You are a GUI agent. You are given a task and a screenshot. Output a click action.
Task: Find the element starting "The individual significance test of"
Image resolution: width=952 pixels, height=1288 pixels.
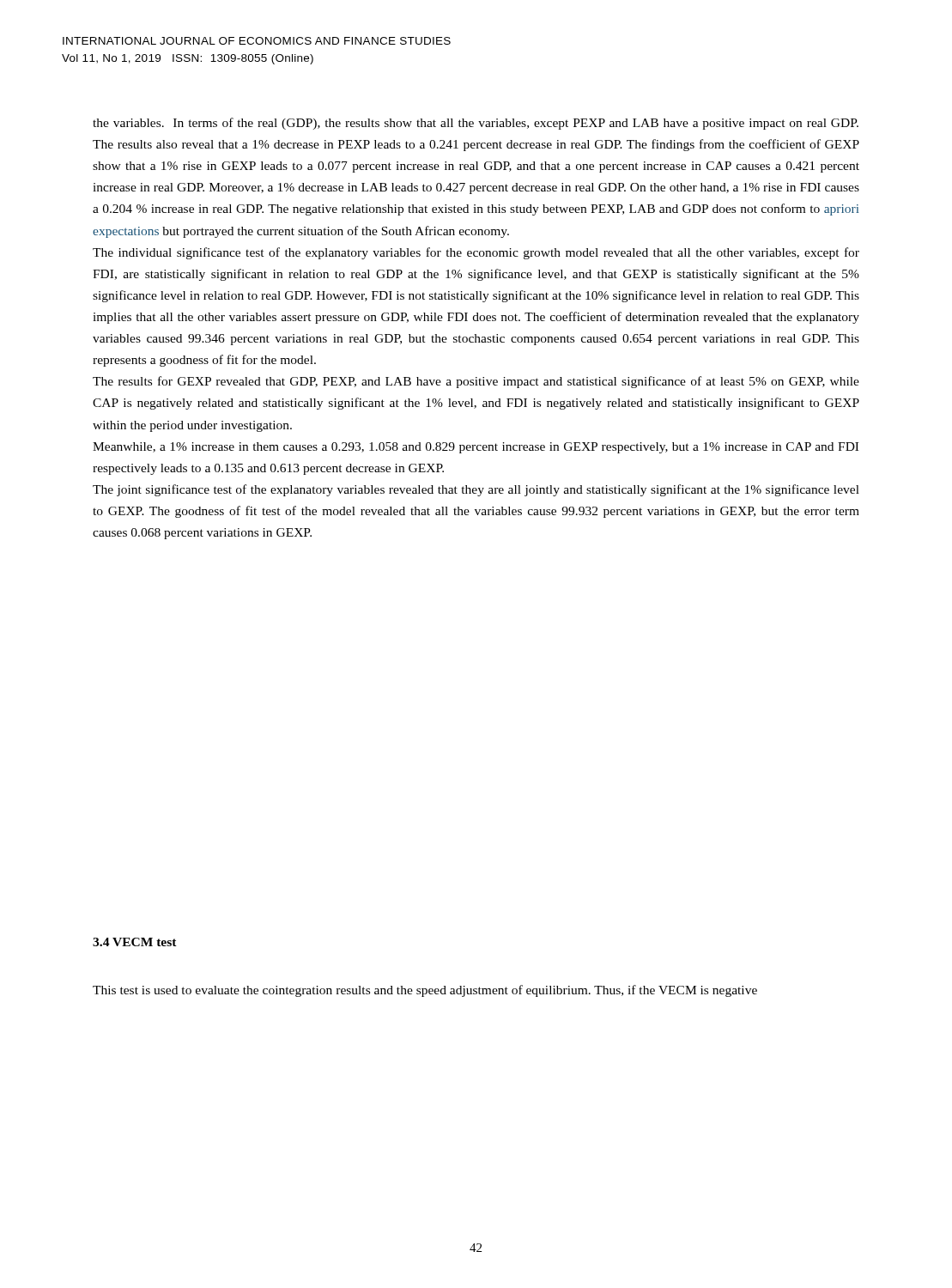[476, 306]
